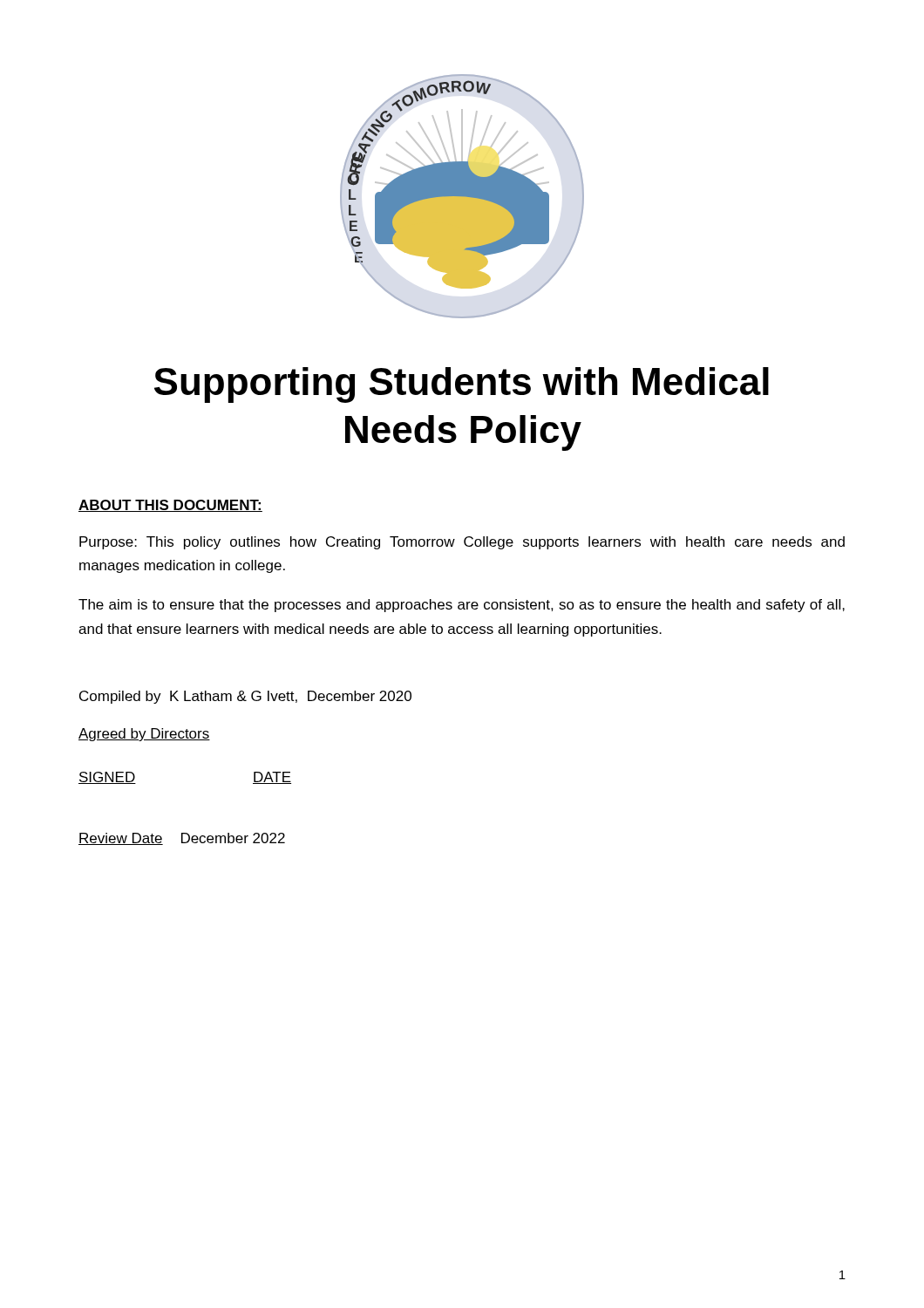The width and height of the screenshot is (924, 1308).
Task: Click the section header
Action: pos(170,505)
